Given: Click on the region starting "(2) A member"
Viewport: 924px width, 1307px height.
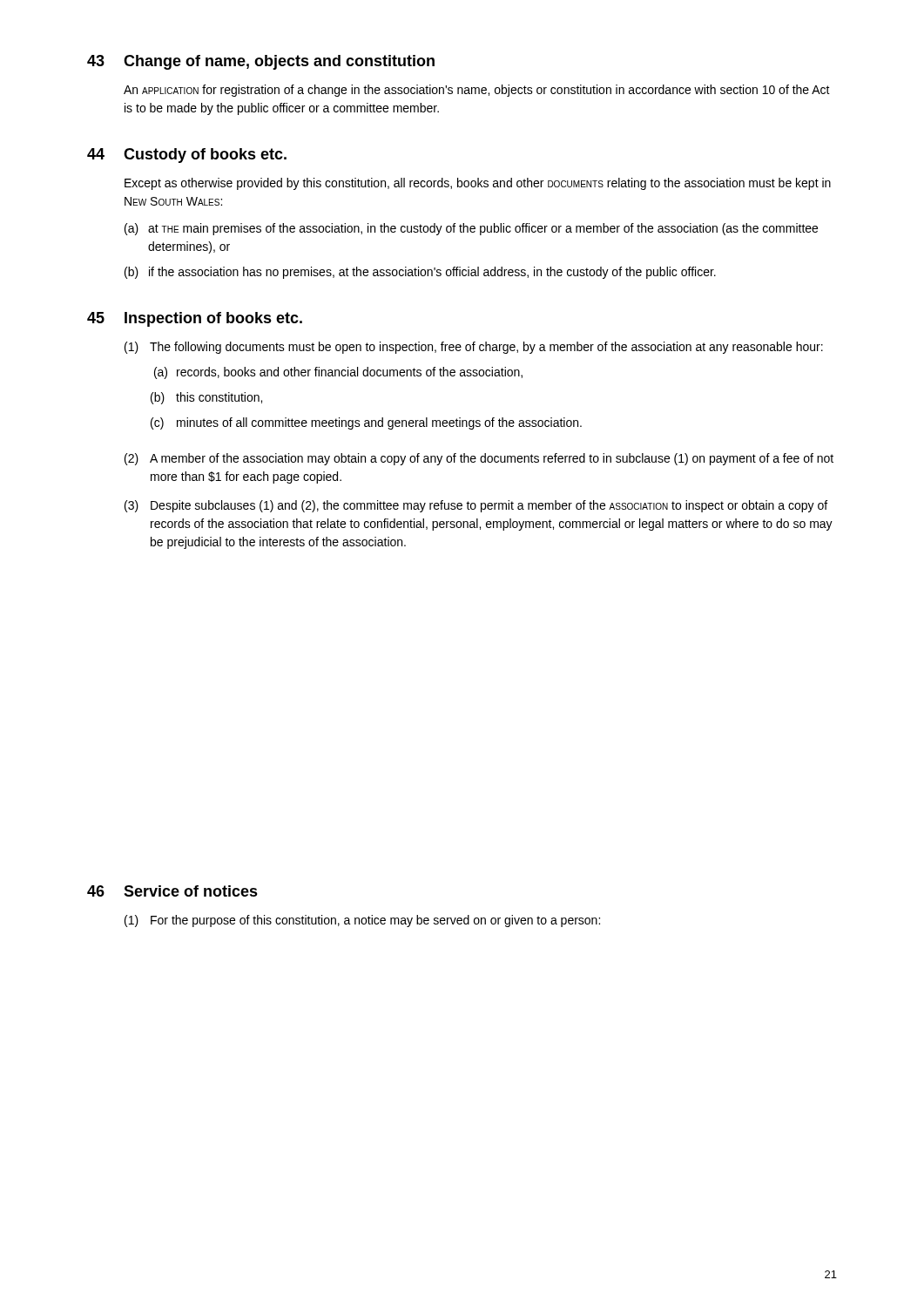Looking at the screenshot, I should tap(480, 468).
